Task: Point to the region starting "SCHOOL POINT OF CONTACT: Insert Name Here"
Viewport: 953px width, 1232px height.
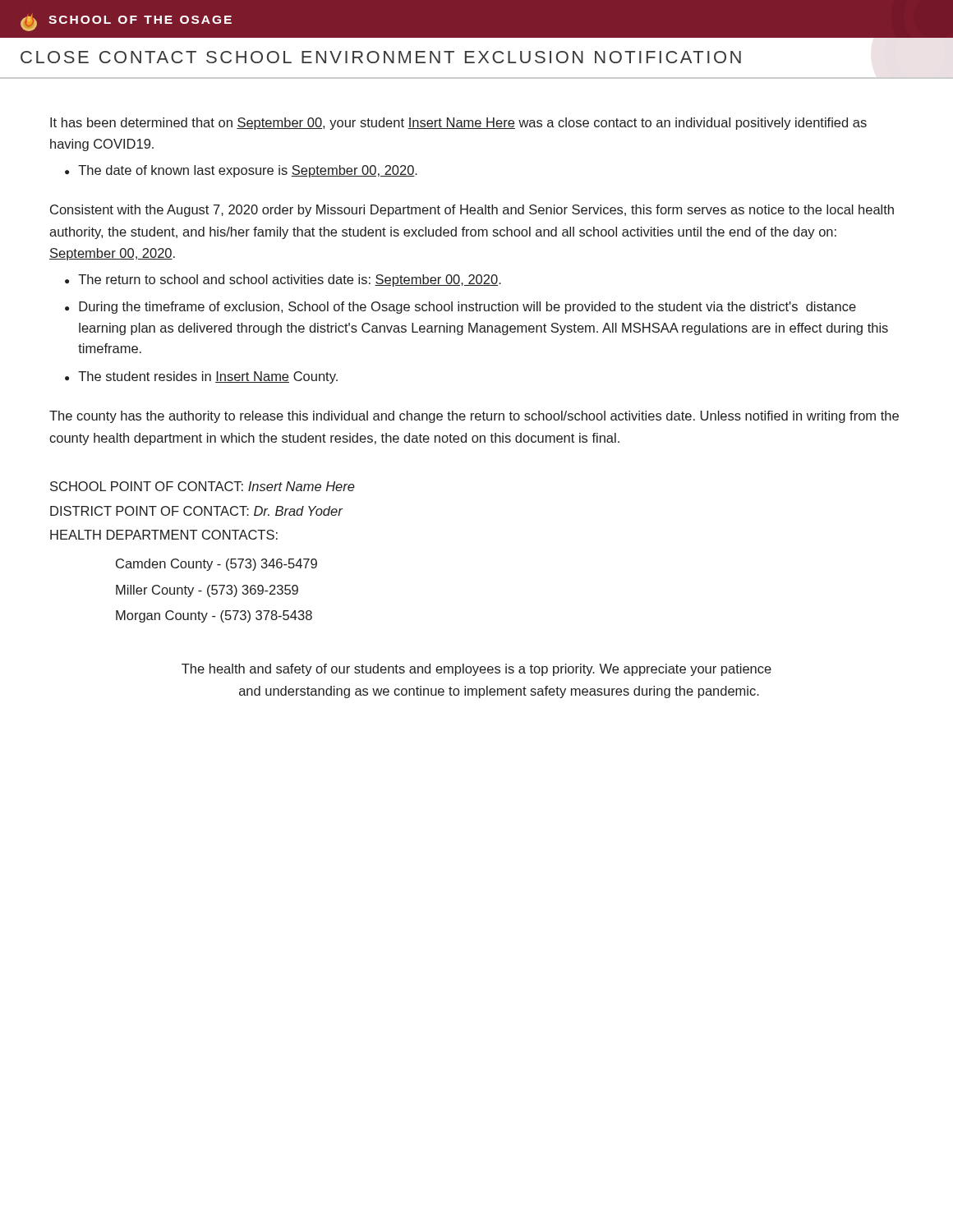Action: click(x=202, y=486)
